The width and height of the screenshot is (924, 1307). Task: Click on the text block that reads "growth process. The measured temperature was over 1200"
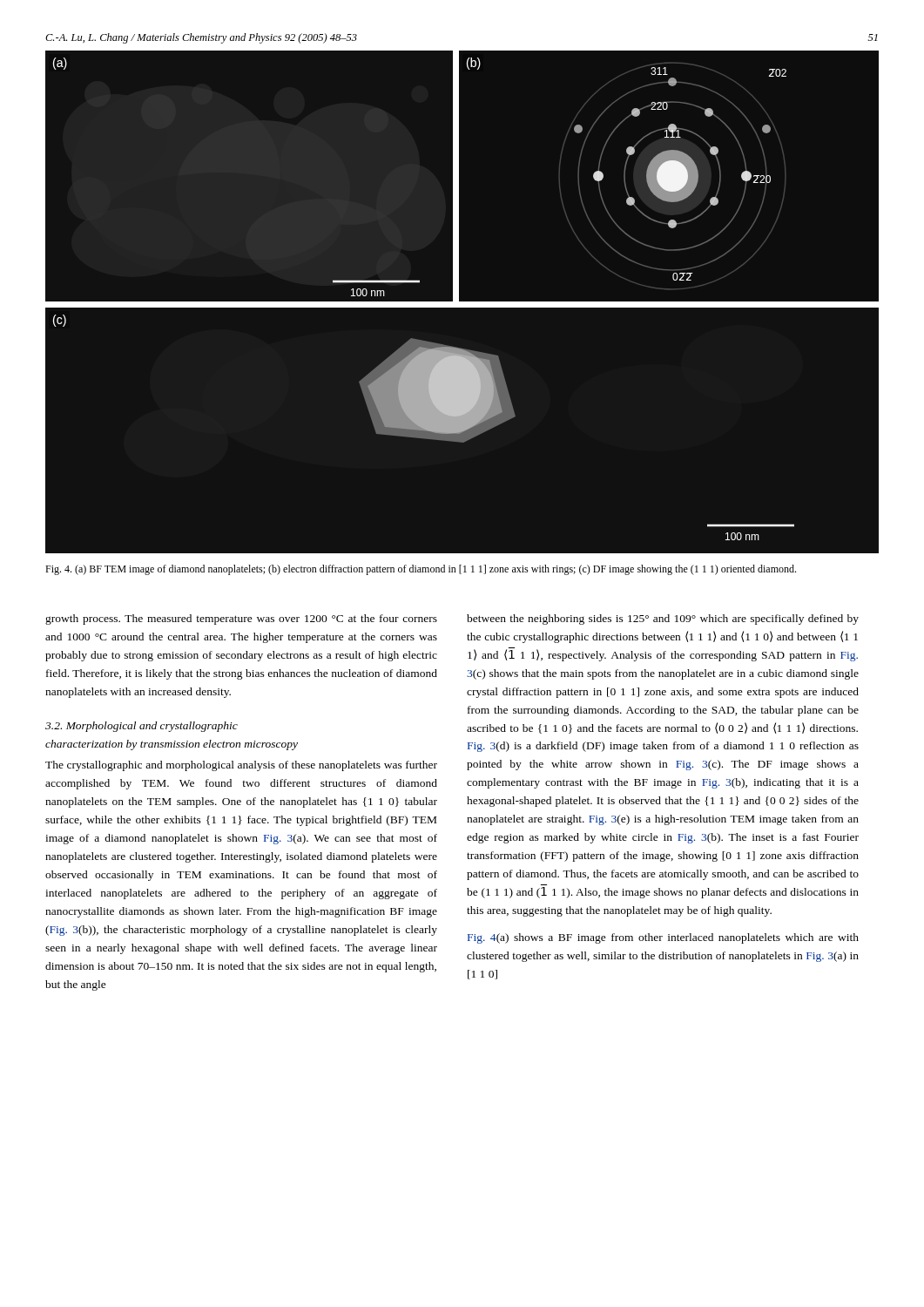point(241,655)
